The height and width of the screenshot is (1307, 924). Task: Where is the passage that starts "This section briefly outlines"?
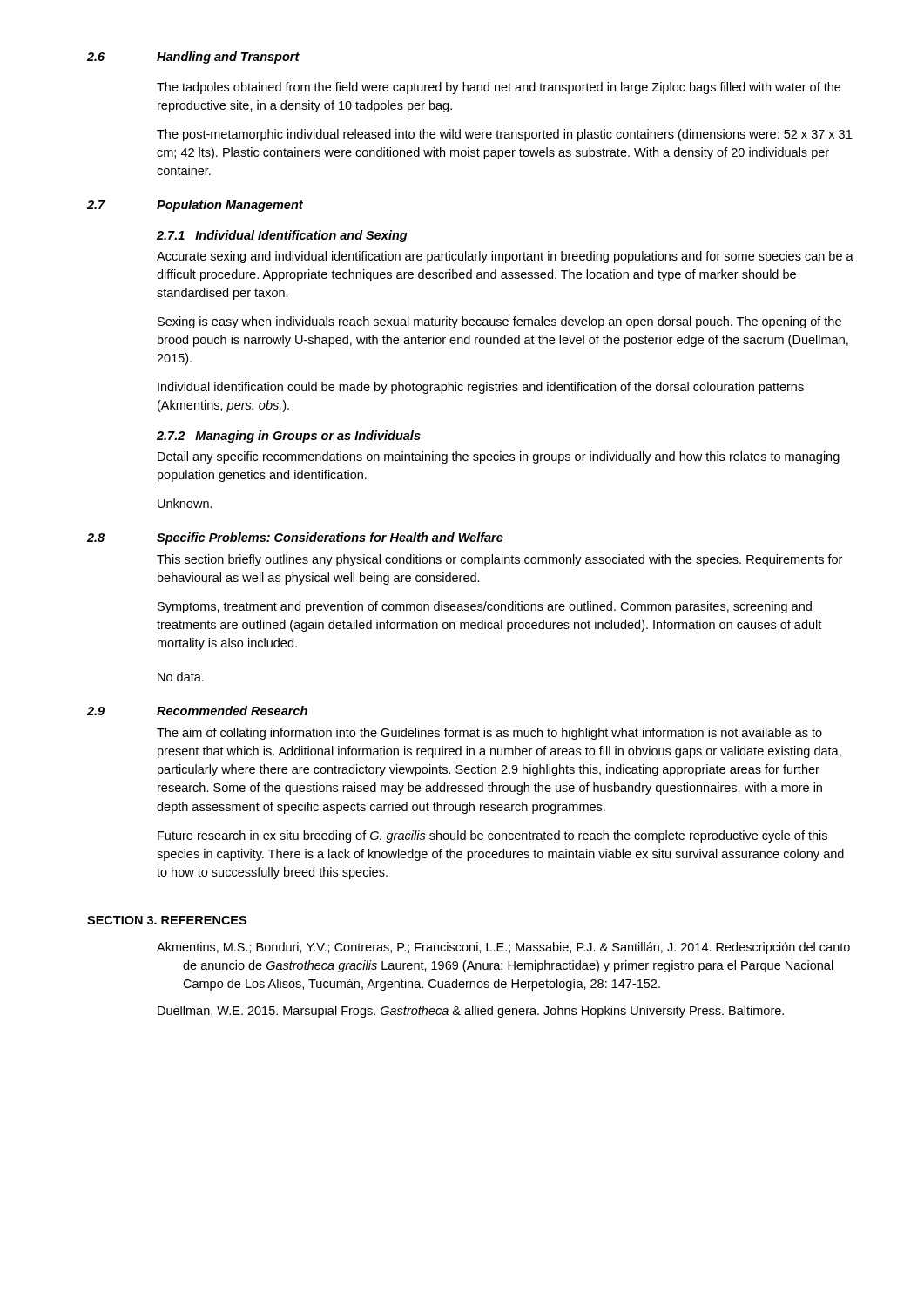coord(500,569)
